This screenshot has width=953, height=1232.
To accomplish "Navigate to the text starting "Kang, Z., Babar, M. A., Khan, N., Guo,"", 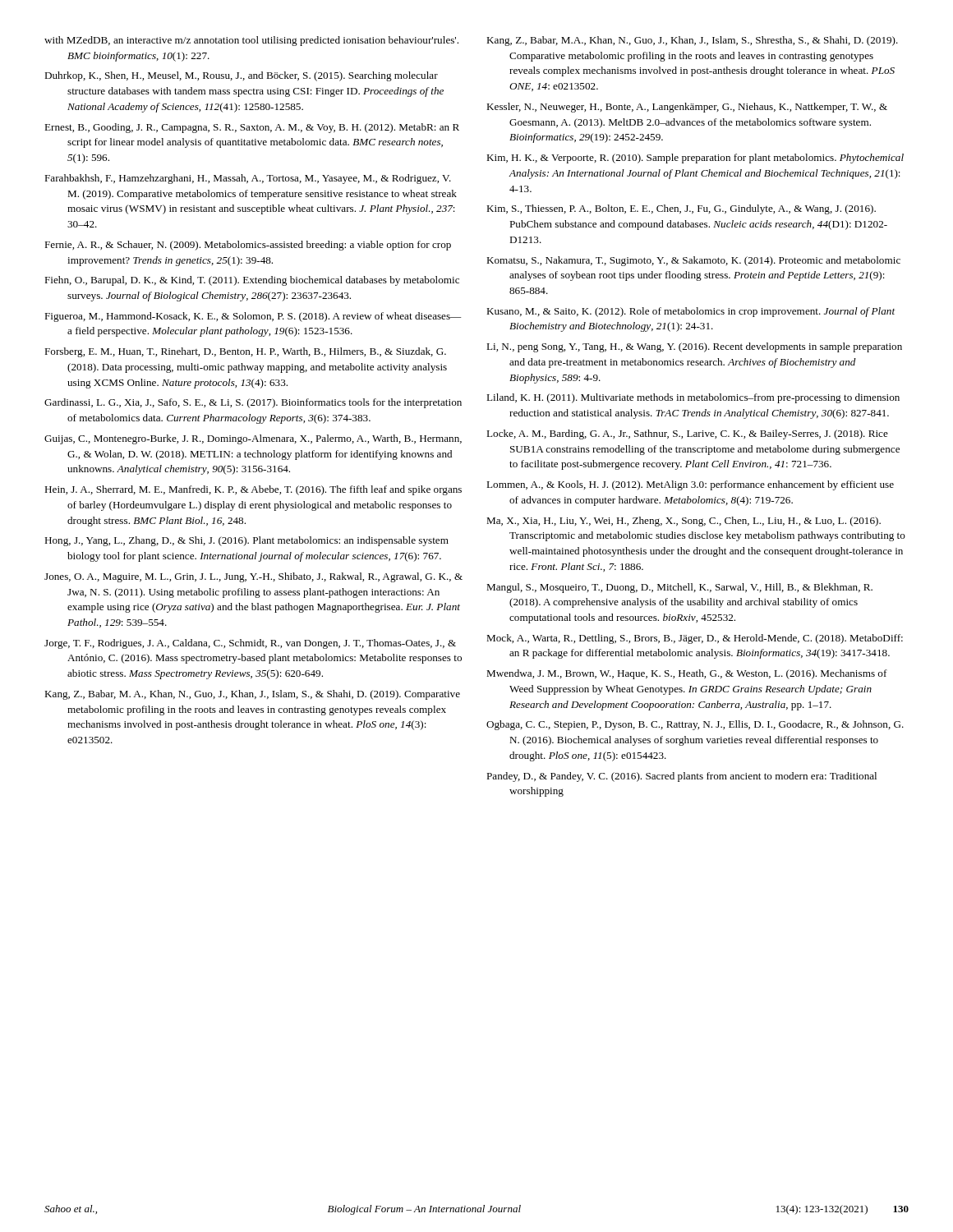I will (252, 717).
